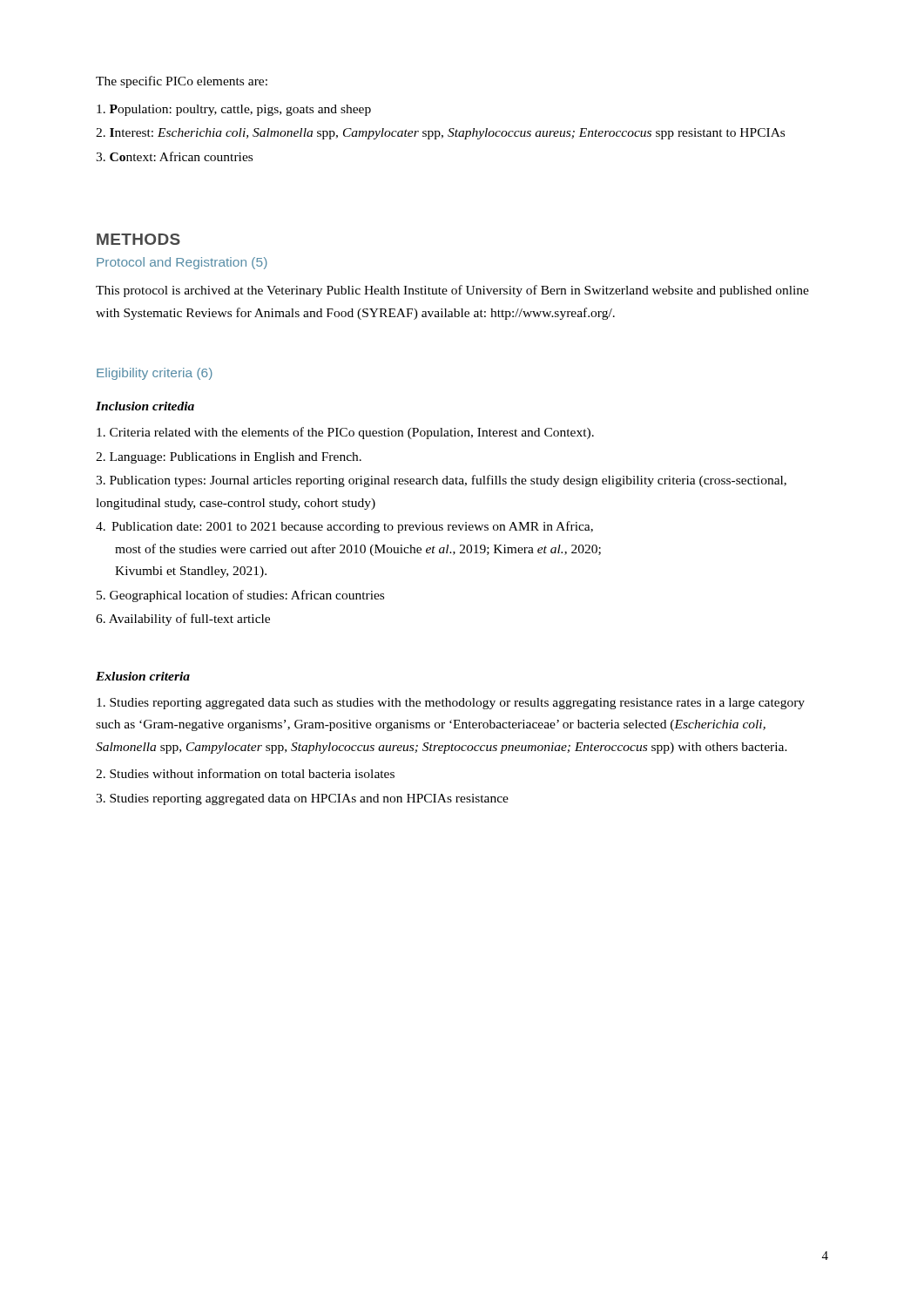Navigate to the text starting "3. Publication types: Journal articles reporting original research"
Screen dimensions: 1307x924
click(441, 491)
